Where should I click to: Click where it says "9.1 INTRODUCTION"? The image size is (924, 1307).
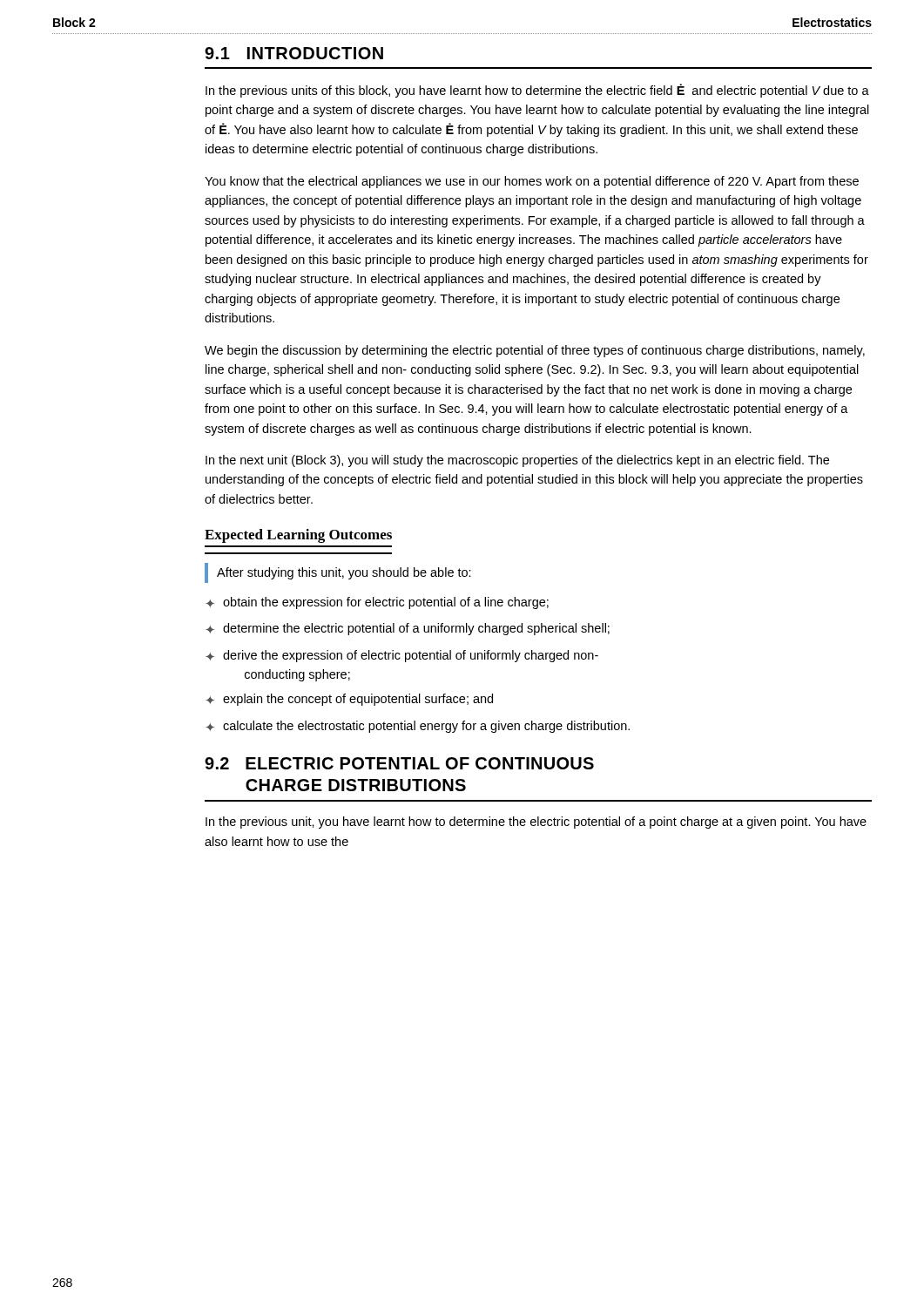(x=294, y=53)
